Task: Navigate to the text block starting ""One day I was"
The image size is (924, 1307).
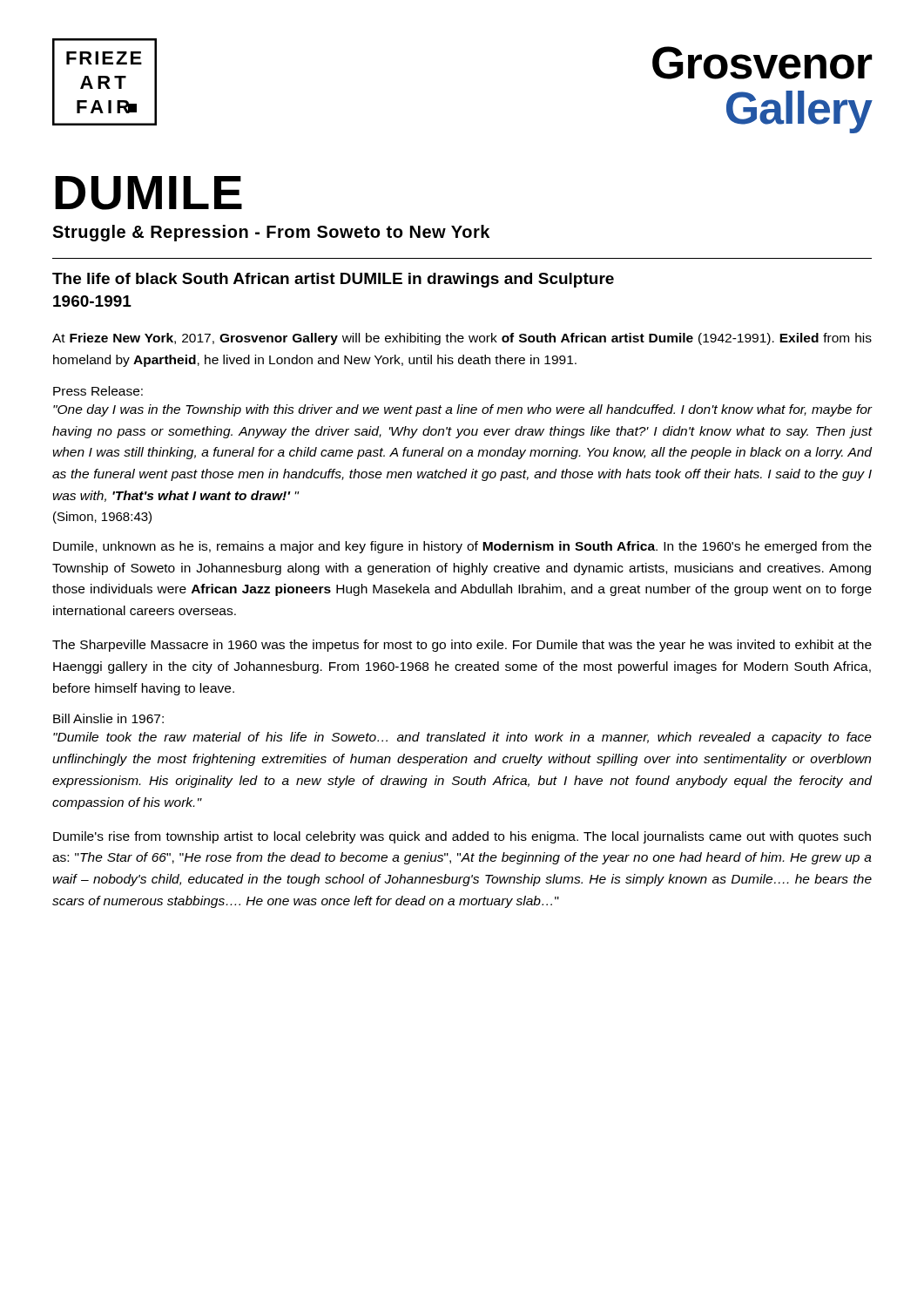Action: [x=462, y=452]
